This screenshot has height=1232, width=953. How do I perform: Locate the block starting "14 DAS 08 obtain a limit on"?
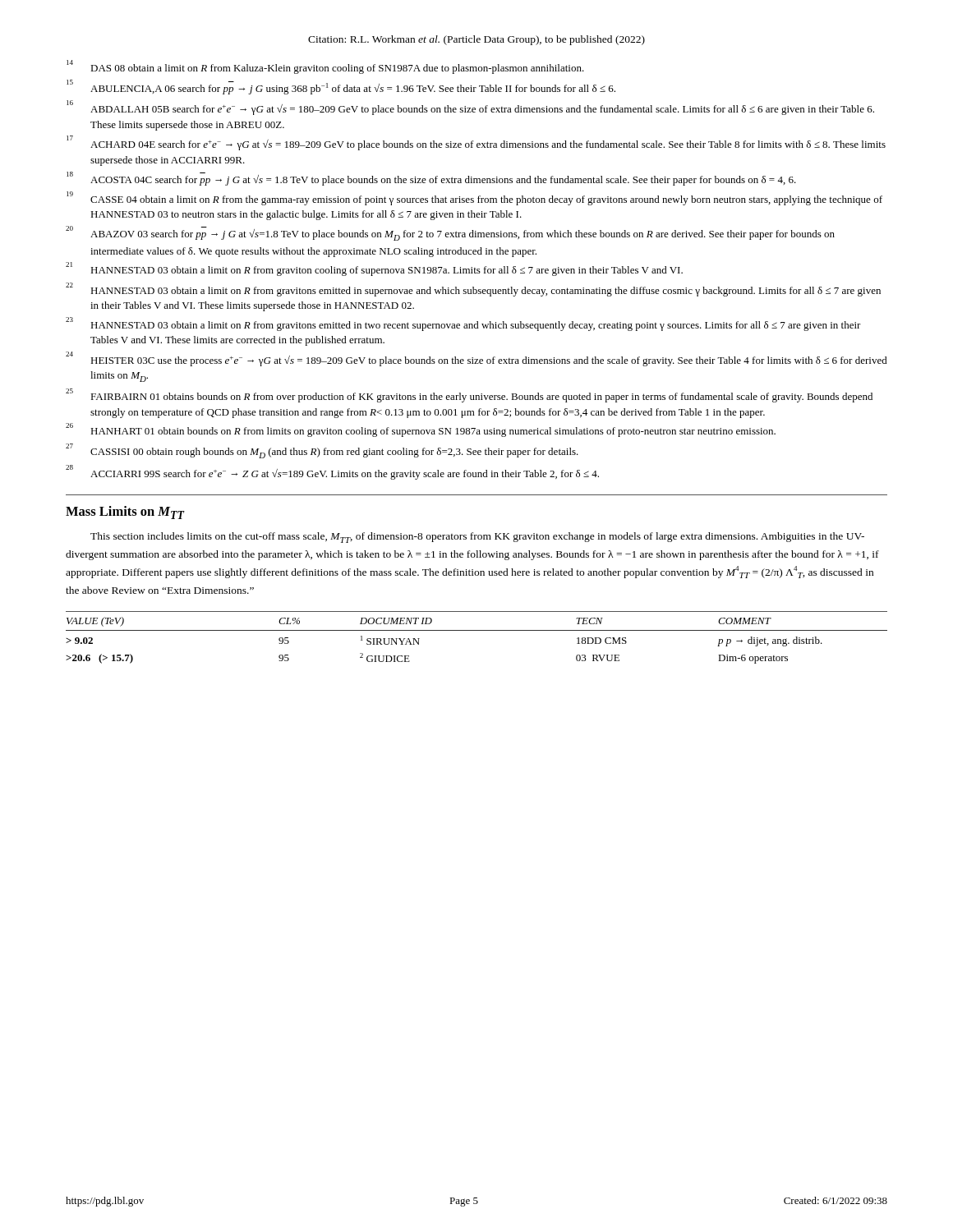325,68
